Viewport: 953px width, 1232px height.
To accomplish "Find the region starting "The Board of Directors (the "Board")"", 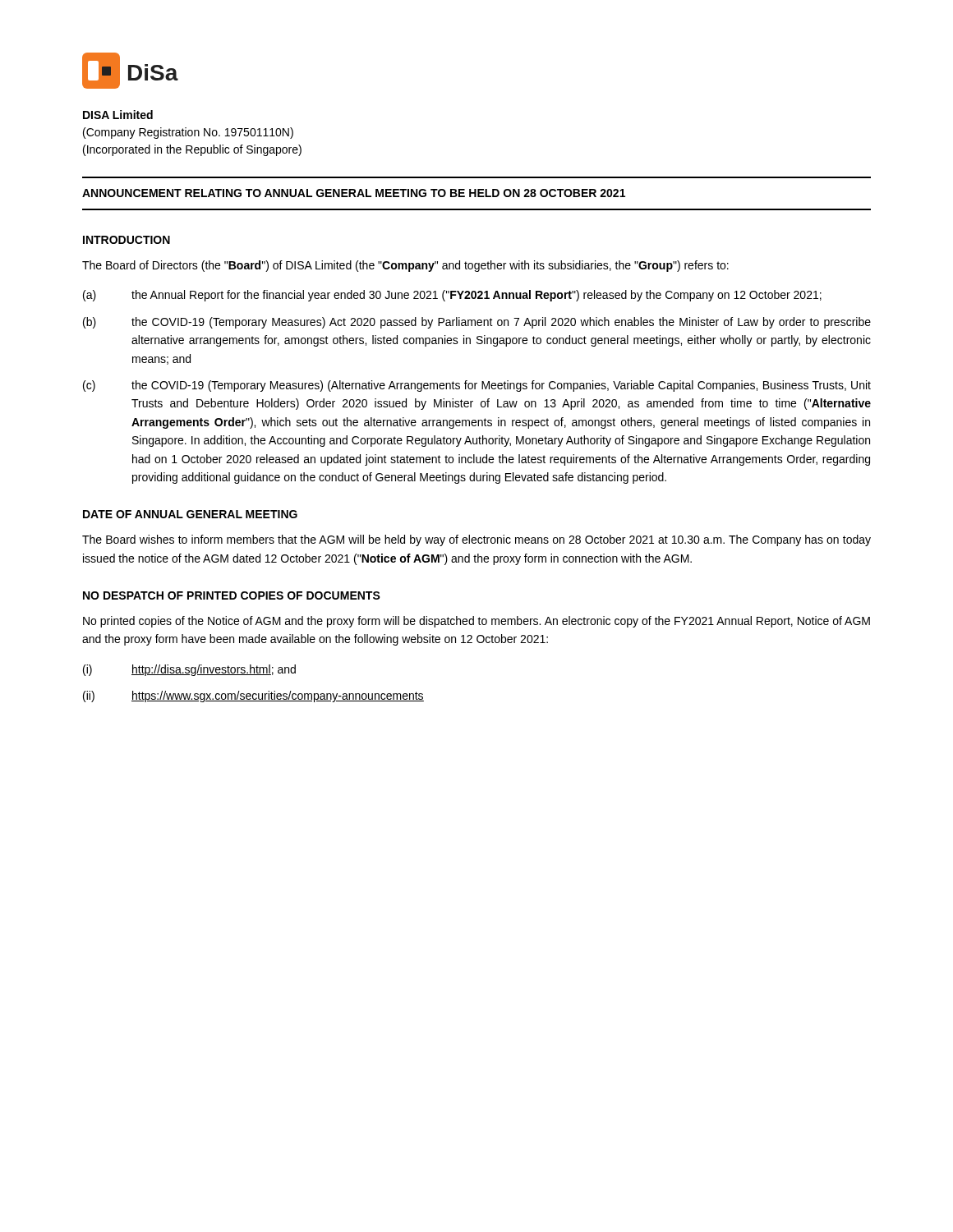I will point(406,265).
